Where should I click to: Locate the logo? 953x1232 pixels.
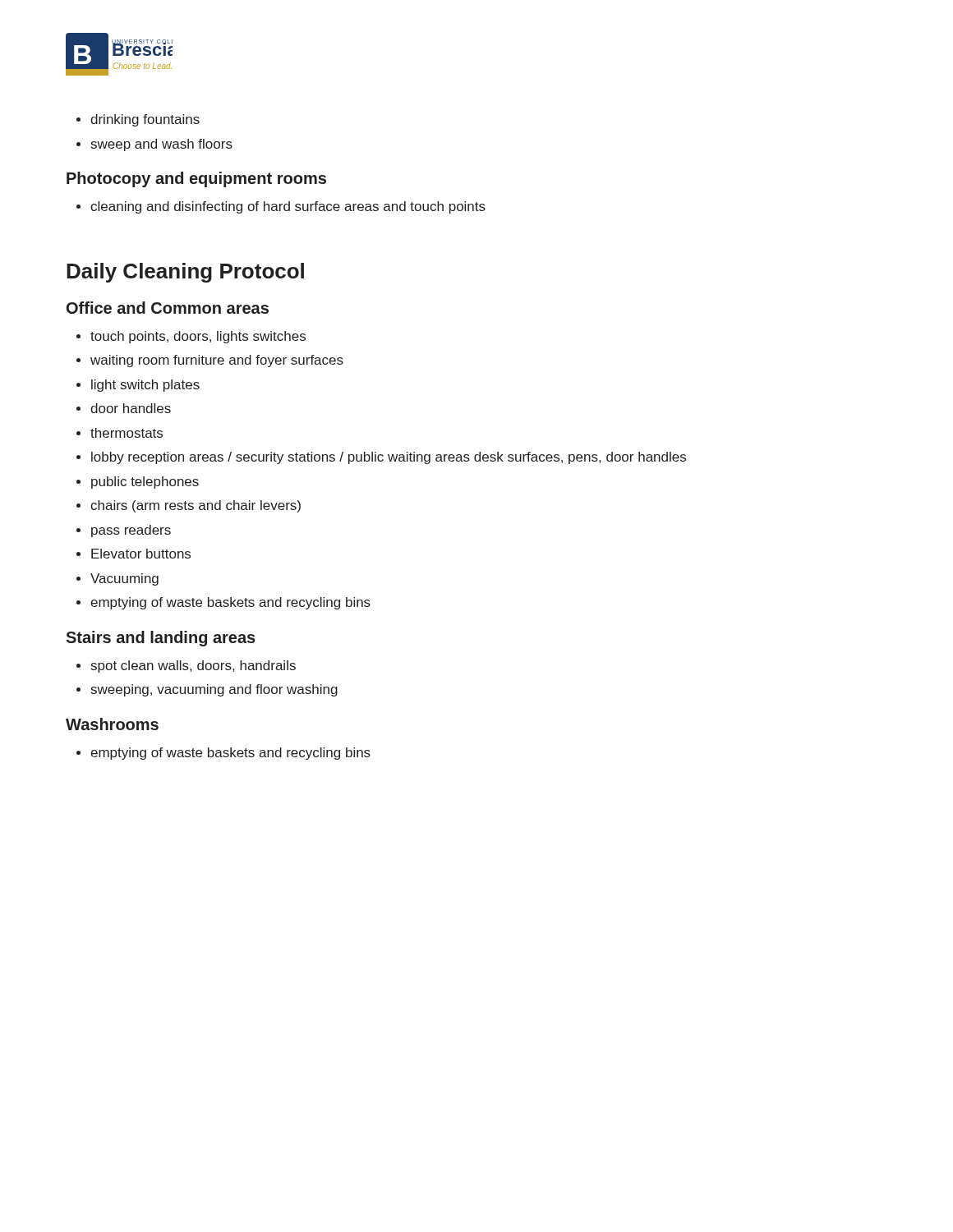[476, 64]
